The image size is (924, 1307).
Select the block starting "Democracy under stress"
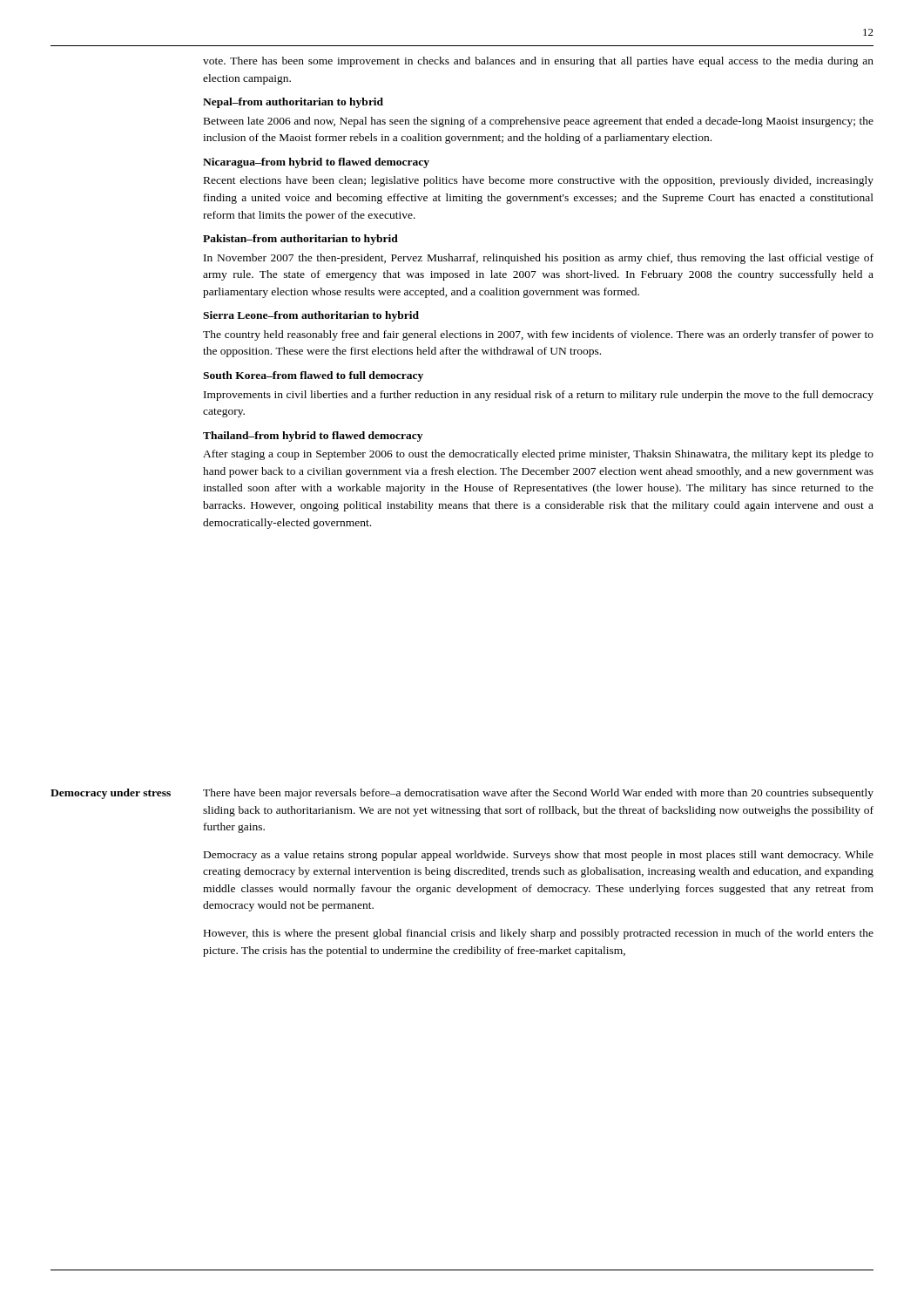click(x=111, y=792)
